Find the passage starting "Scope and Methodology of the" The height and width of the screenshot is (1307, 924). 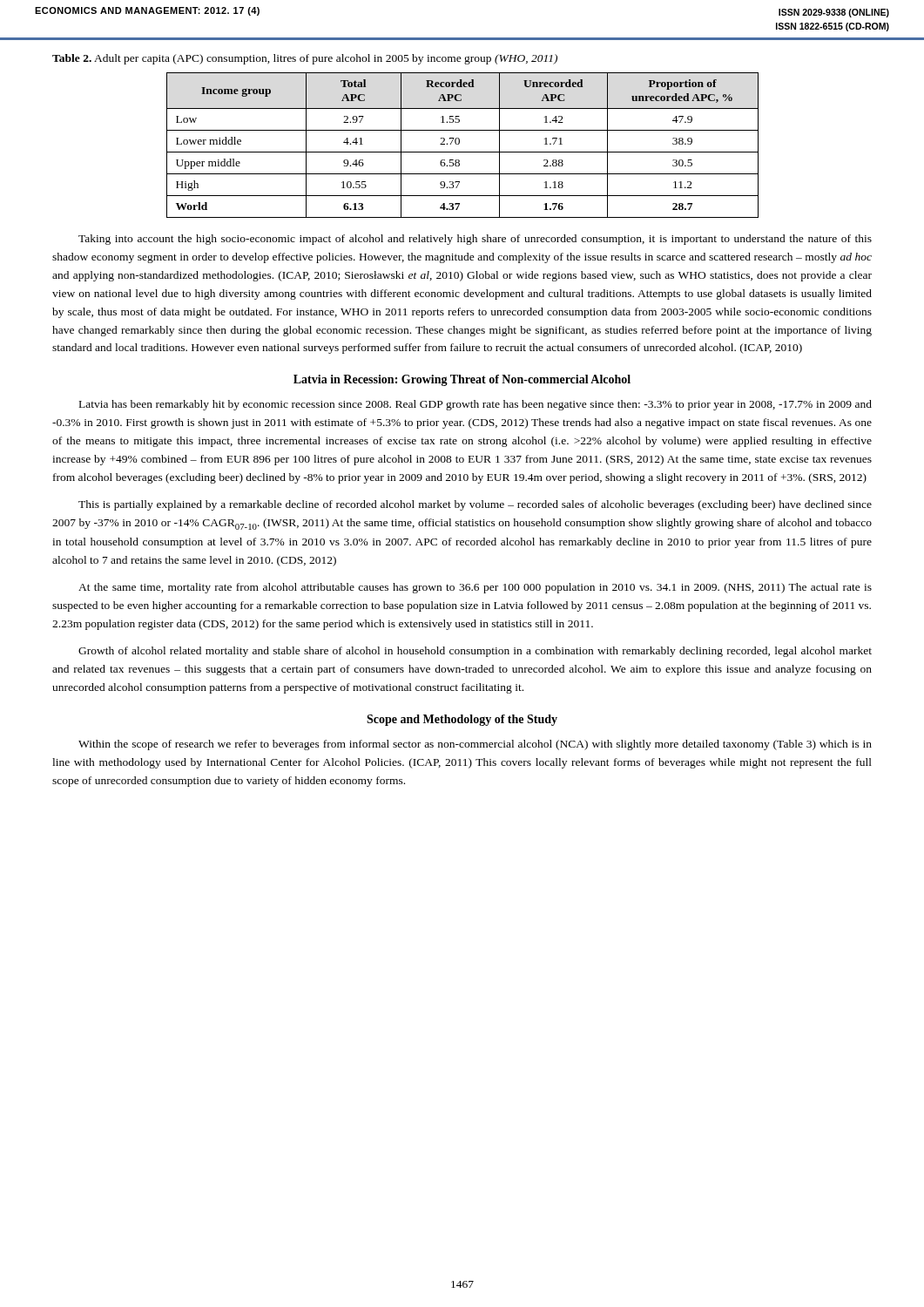click(x=462, y=719)
